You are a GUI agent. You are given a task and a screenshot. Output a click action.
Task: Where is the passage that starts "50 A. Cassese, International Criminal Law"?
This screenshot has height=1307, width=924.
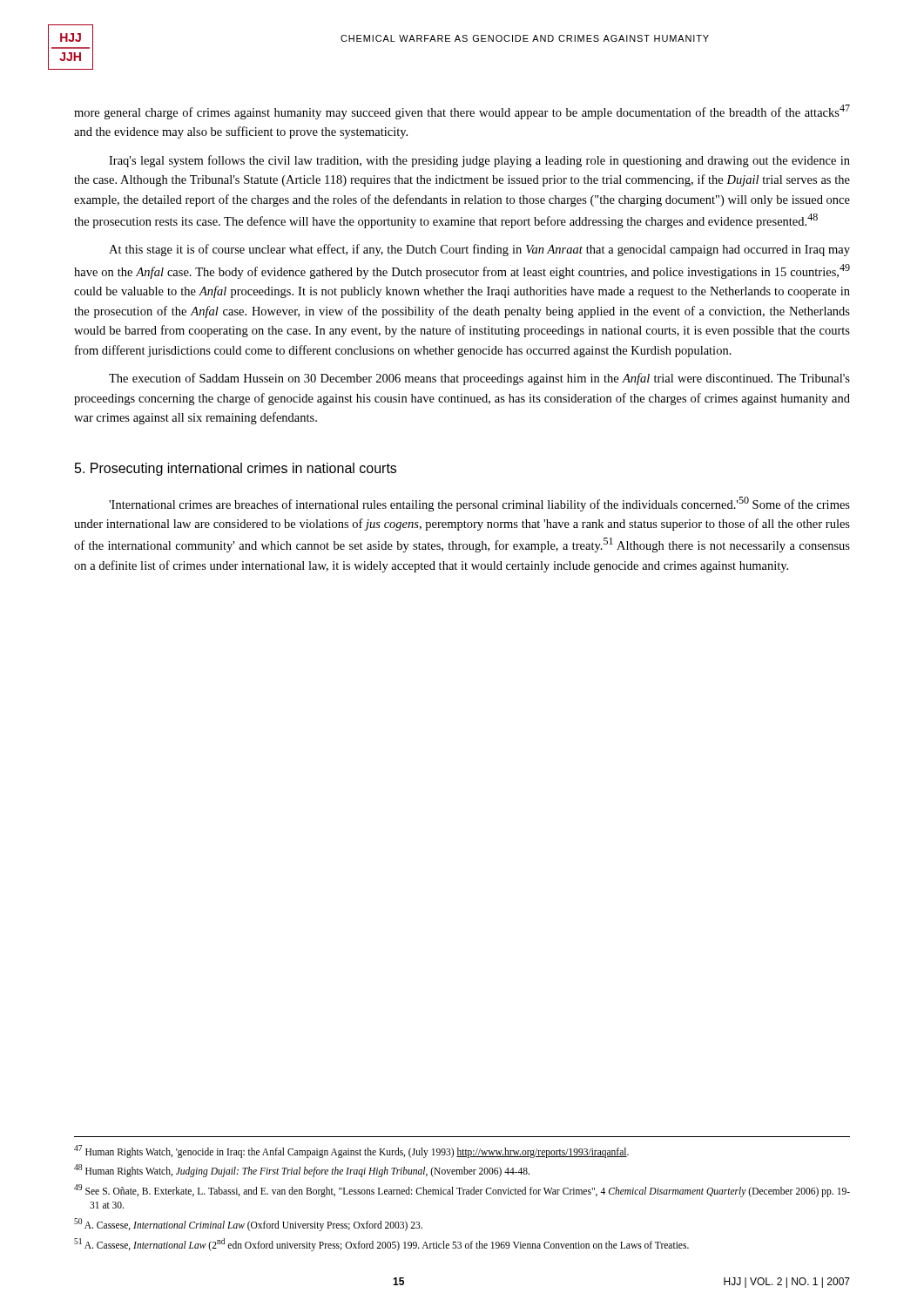248,1223
